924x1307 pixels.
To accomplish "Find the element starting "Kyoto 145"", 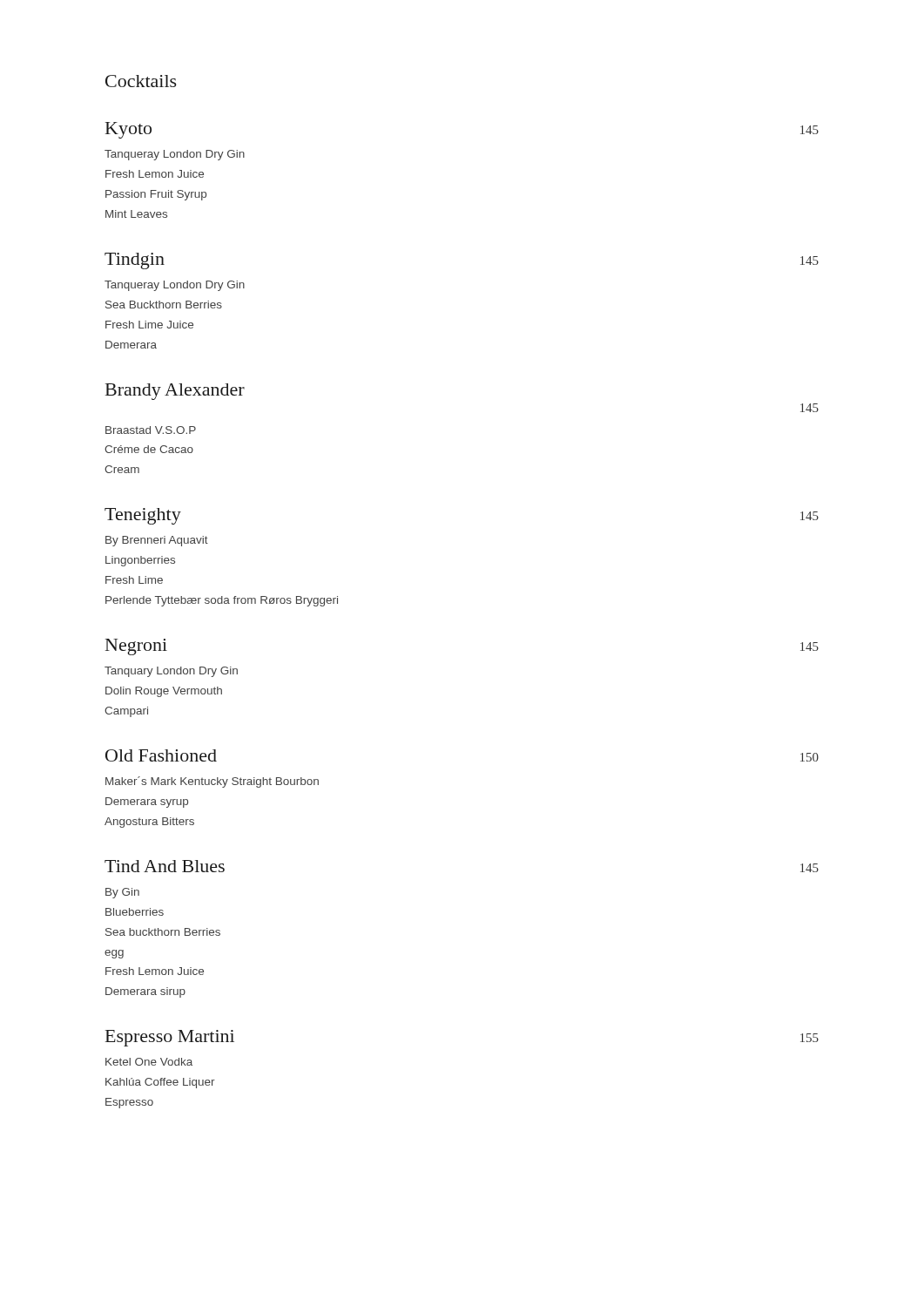I will [x=130, y=130].
